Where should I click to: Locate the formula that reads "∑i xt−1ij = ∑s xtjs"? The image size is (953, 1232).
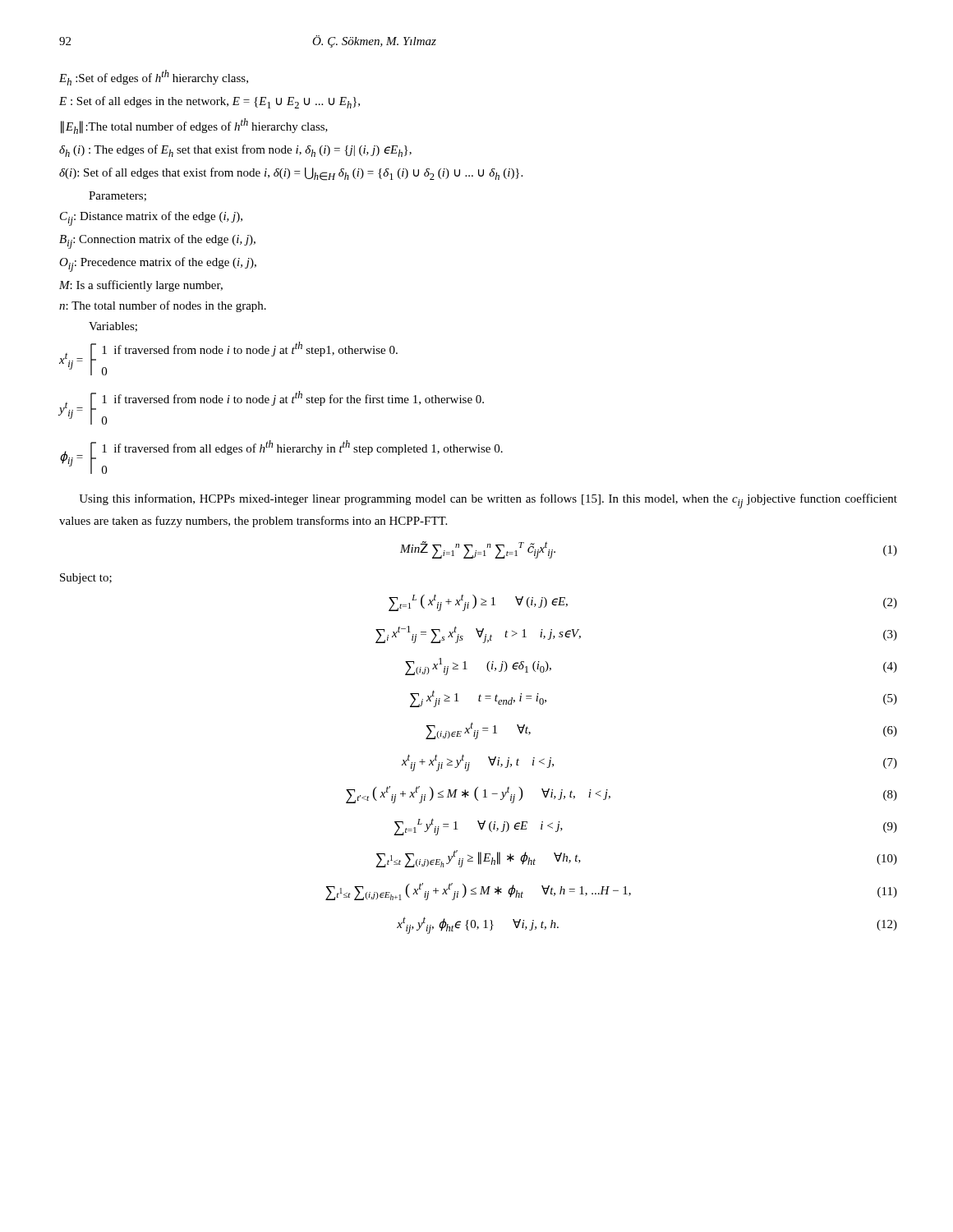481,634
